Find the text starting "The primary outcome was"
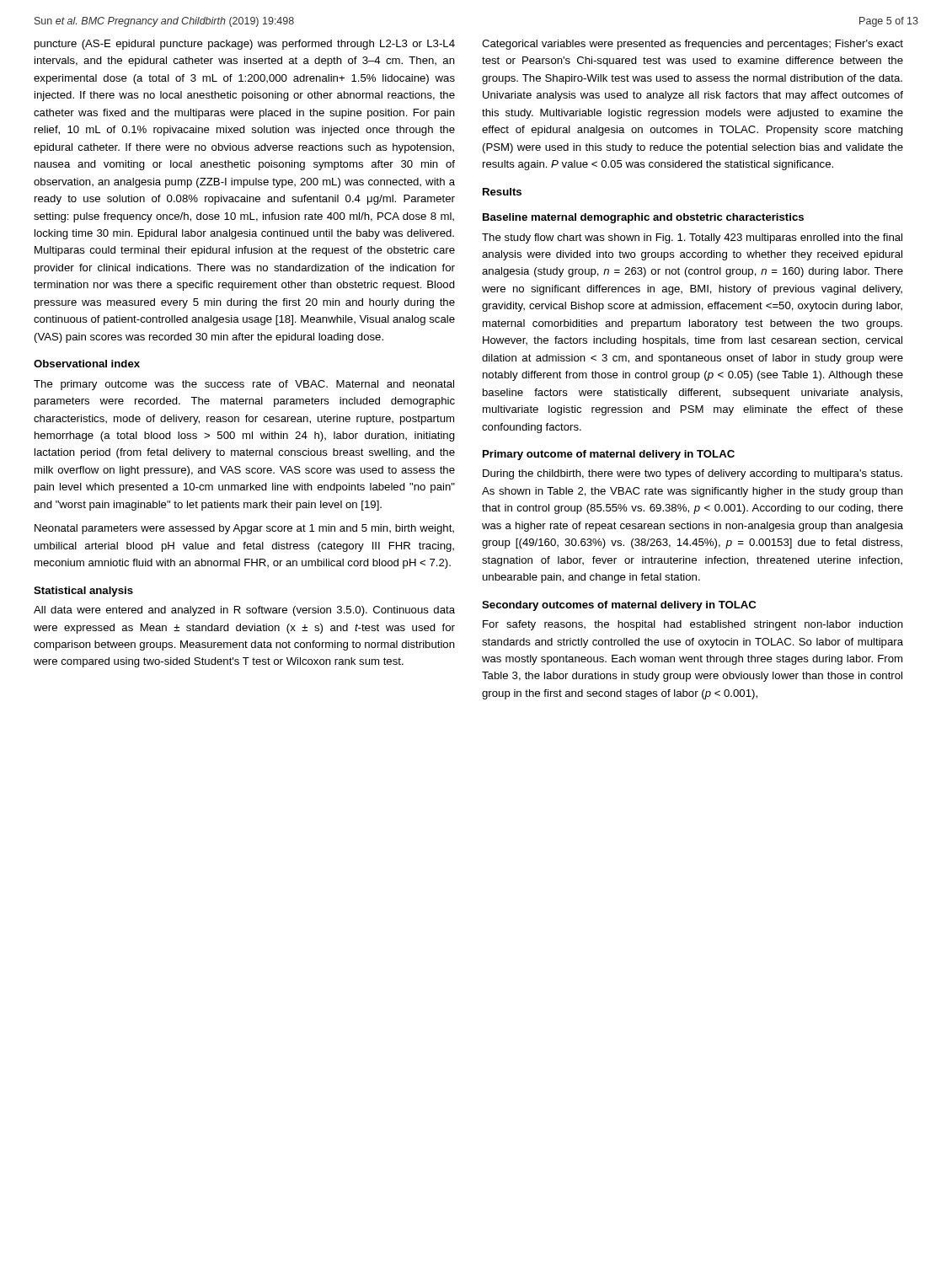This screenshot has width=952, height=1264. pyautogui.click(x=244, y=444)
